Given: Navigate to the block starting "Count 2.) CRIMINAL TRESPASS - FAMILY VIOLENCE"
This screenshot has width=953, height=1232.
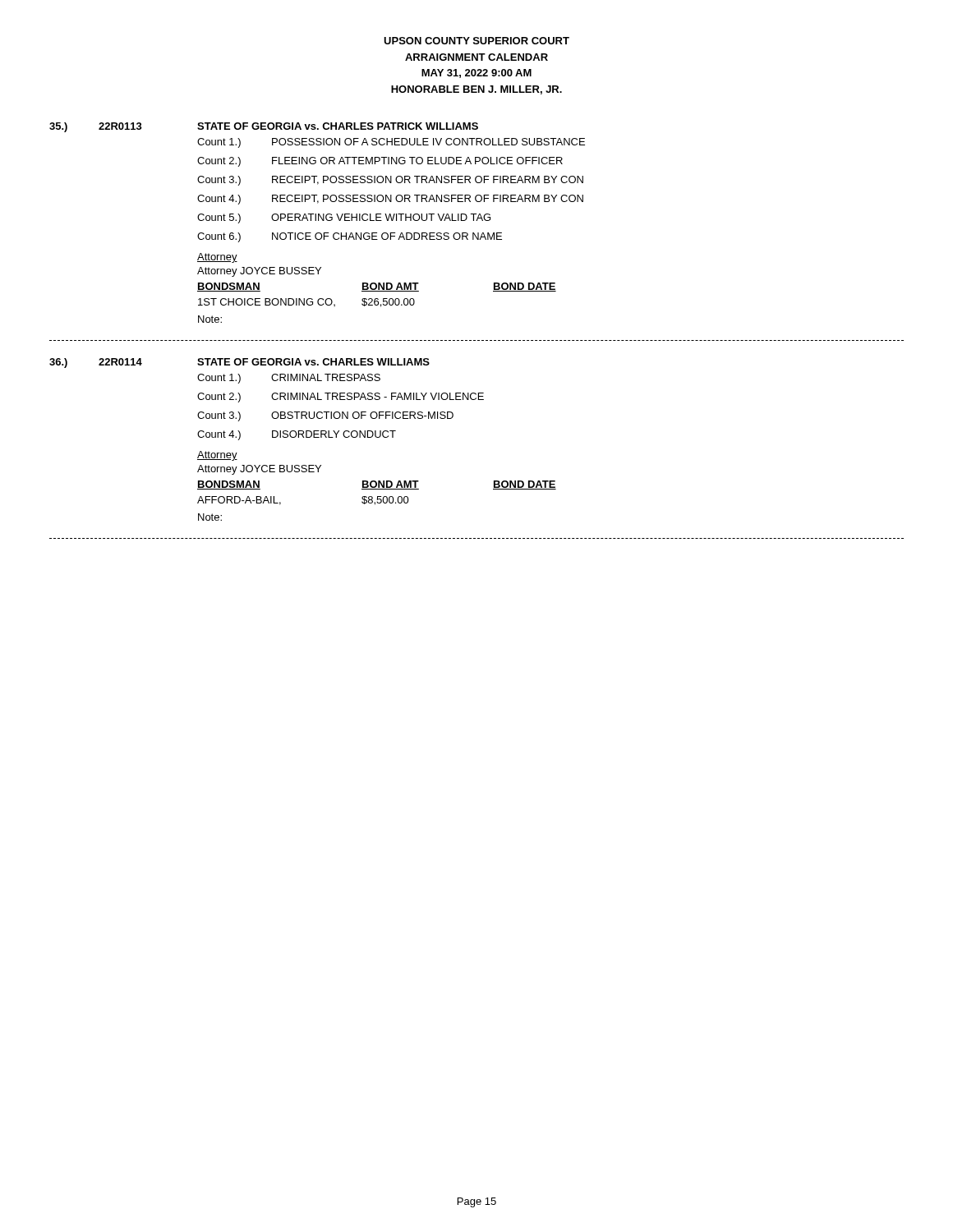Looking at the screenshot, I should pos(341,398).
